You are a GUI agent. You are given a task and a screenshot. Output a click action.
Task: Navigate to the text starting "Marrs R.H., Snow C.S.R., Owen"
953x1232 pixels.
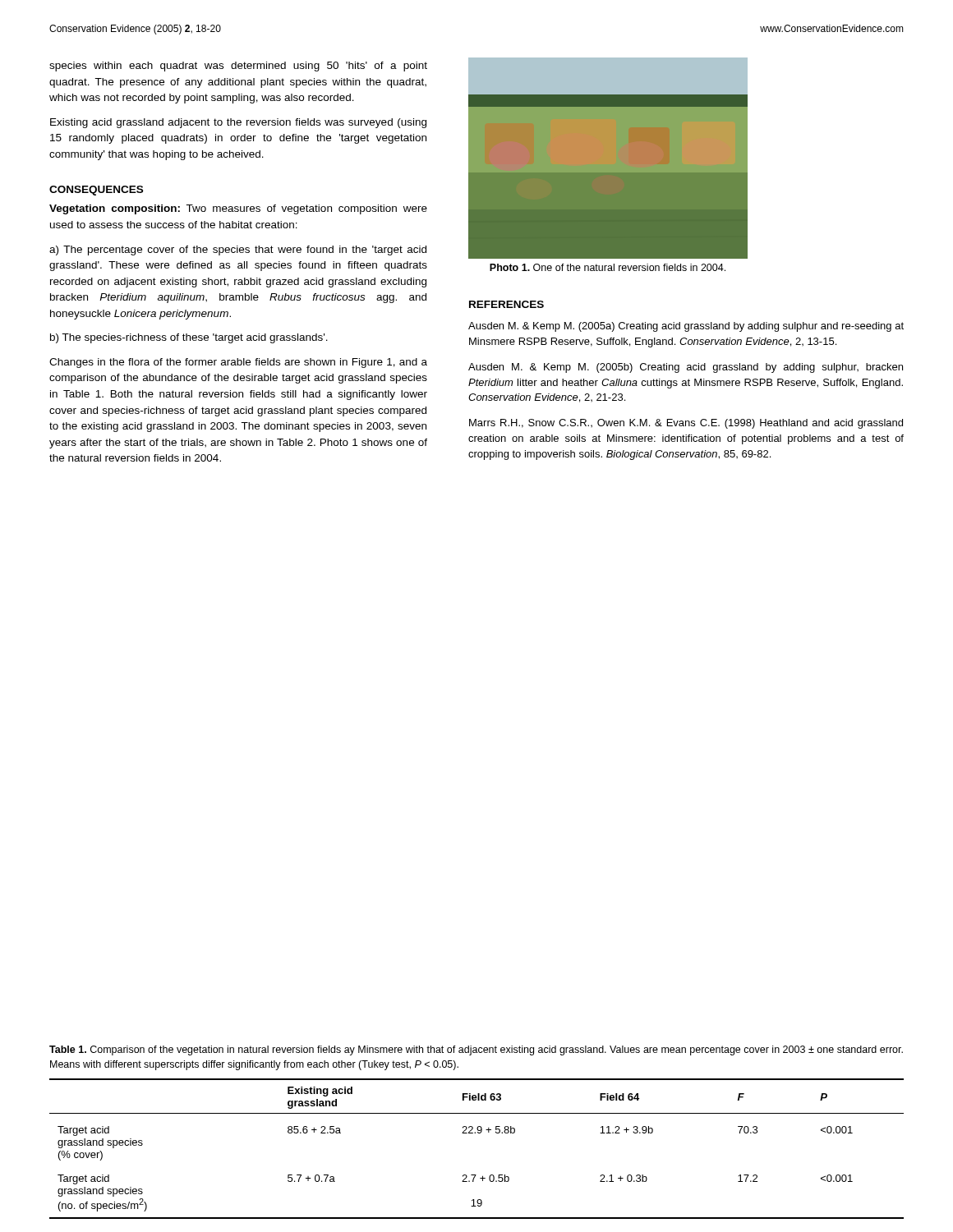tap(686, 438)
